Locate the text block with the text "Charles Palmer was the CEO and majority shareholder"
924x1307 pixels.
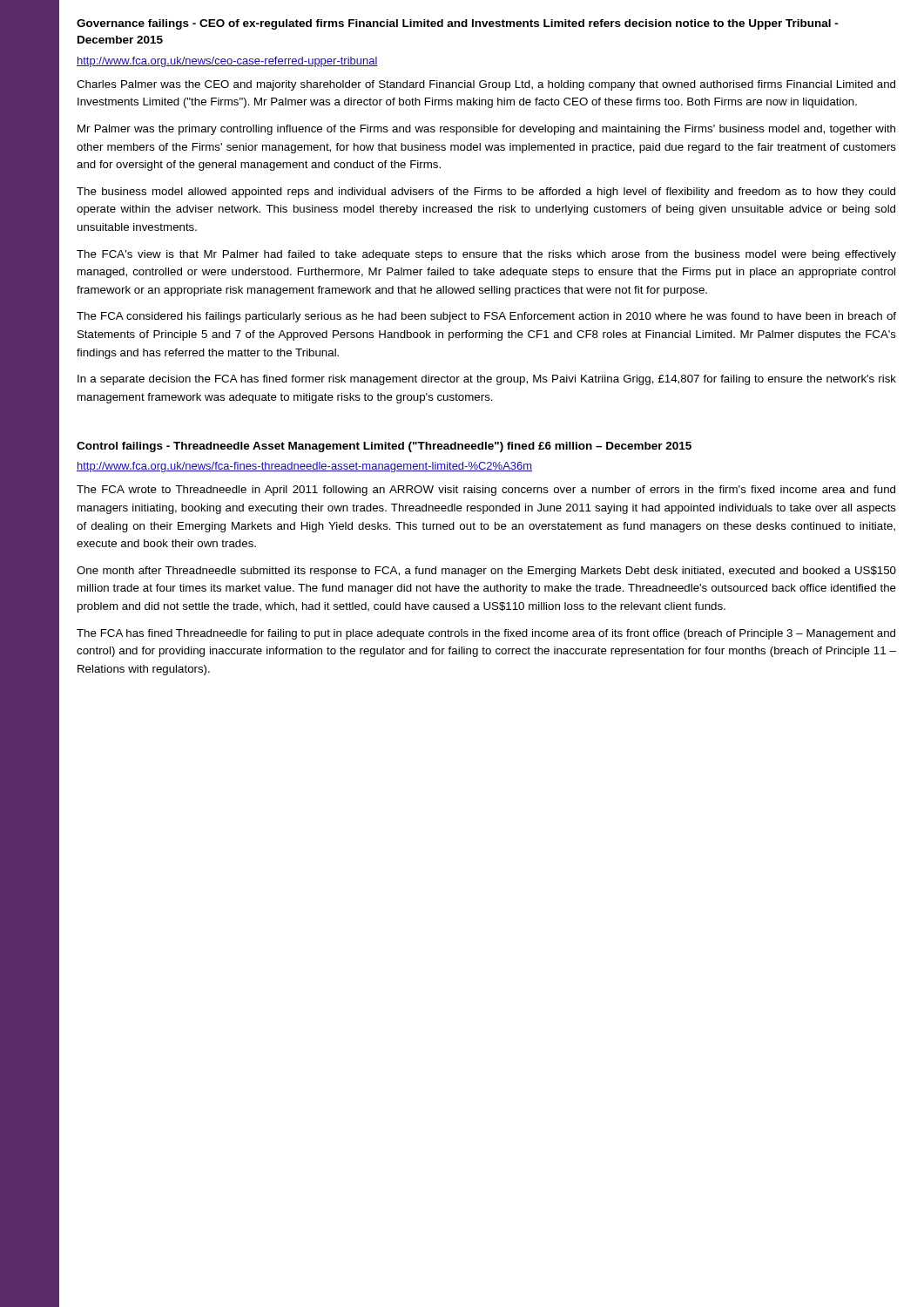(486, 93)
